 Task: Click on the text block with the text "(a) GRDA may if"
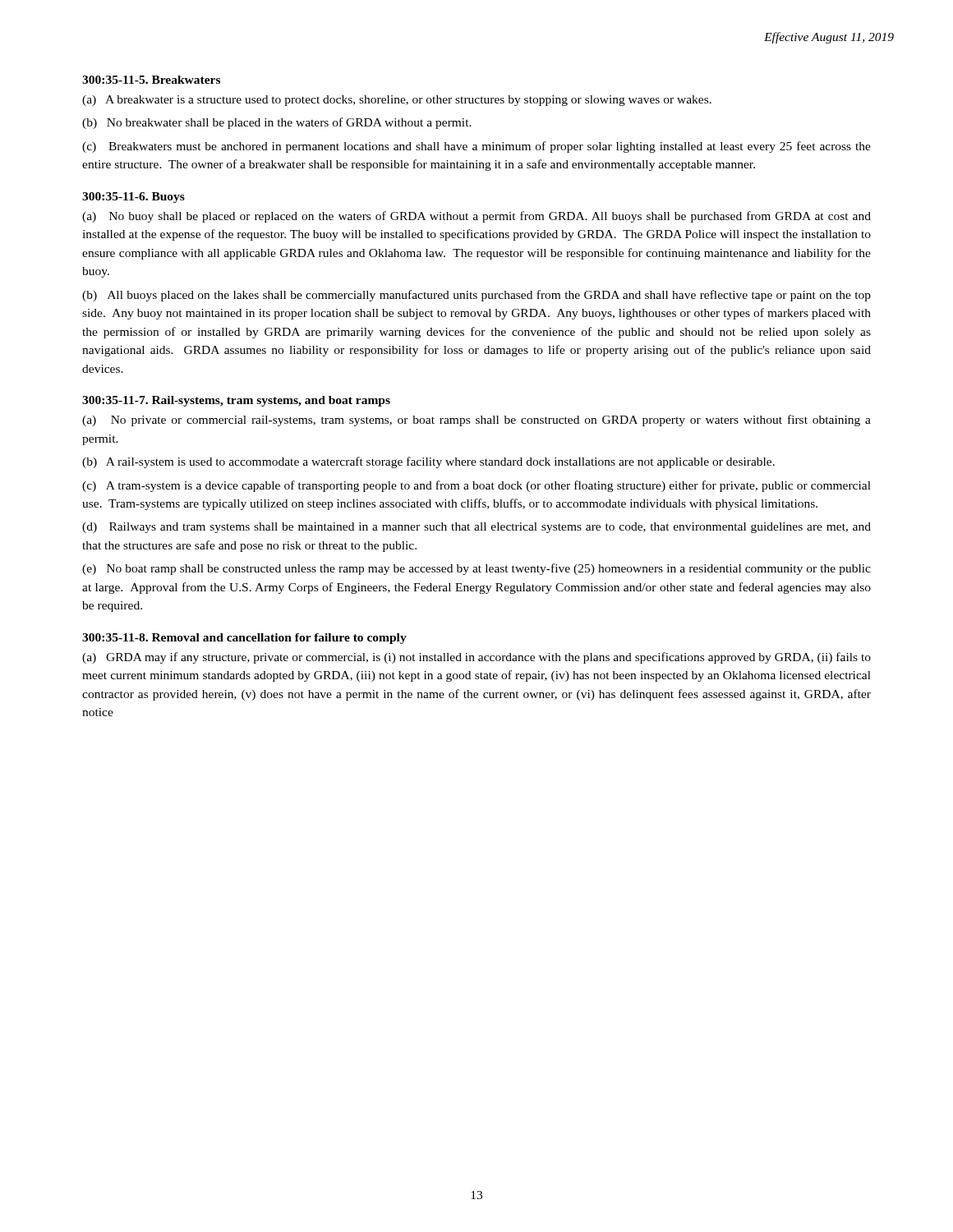point(476,684)
